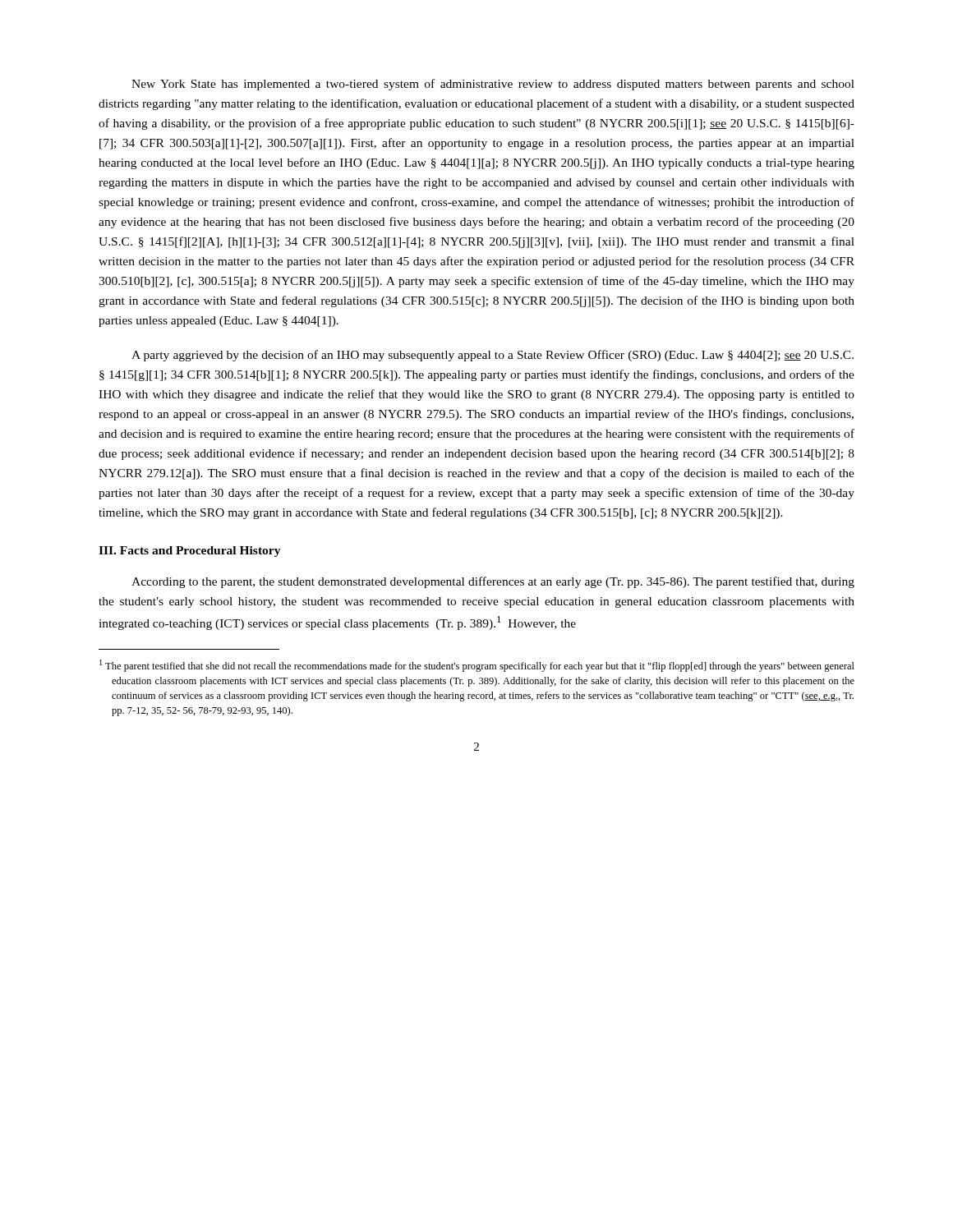Locate the section header that says "III. Facts and Procedural History"

tap(190, 550)
